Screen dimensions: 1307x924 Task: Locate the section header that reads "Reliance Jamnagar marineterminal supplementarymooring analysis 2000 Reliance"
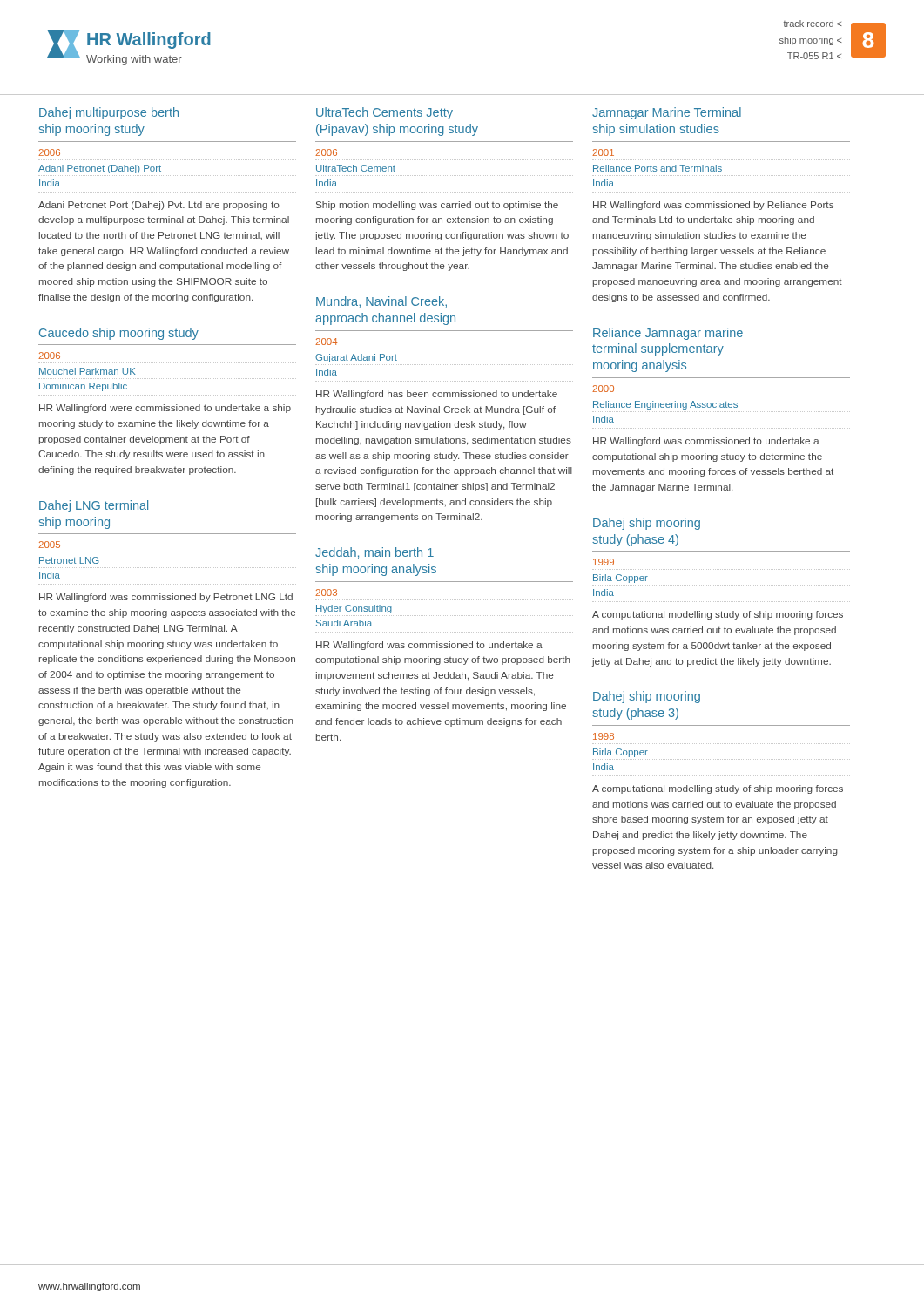pyautogui.click(x=721, y=410)
